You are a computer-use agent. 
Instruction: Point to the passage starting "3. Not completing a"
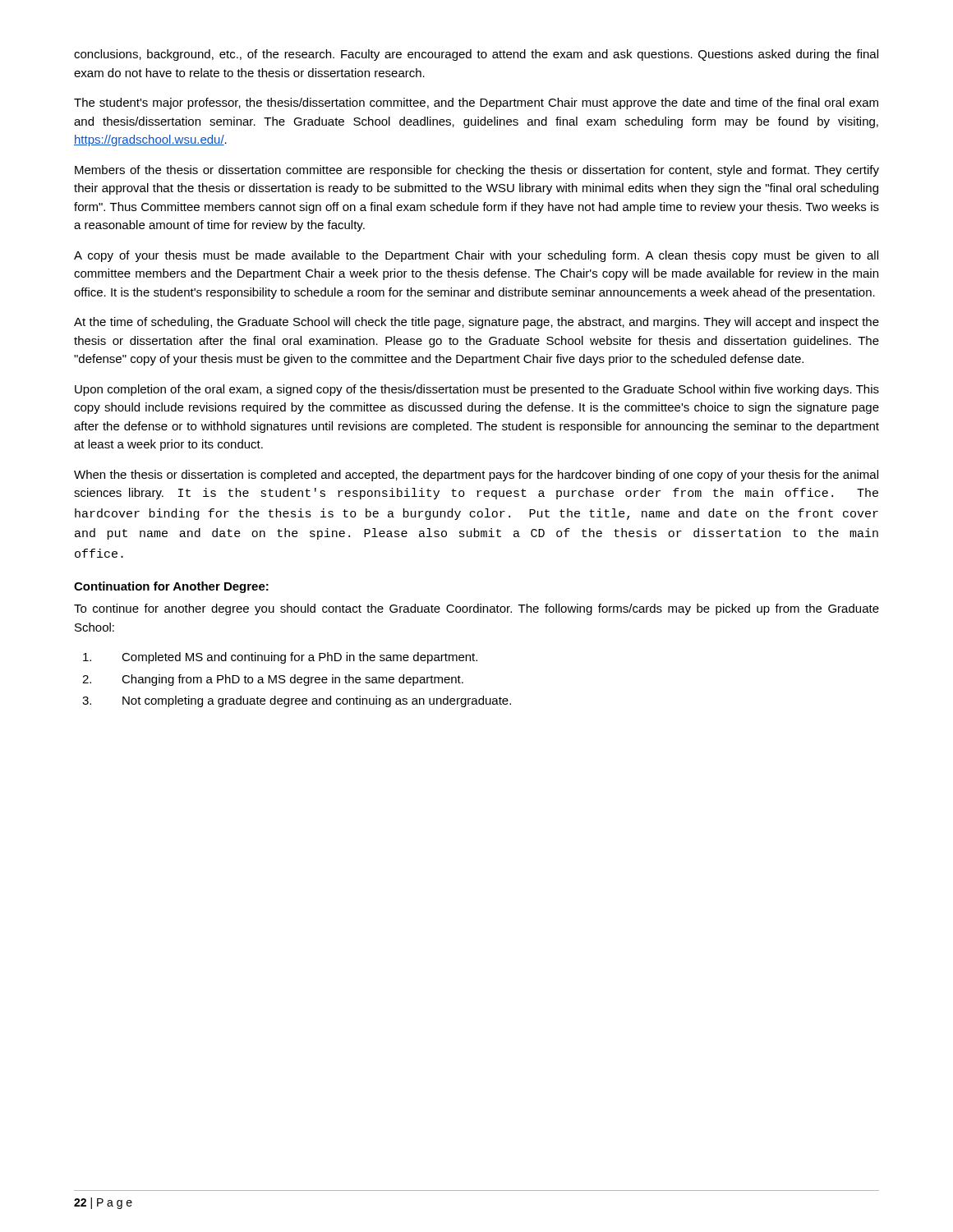pos(476,701)
